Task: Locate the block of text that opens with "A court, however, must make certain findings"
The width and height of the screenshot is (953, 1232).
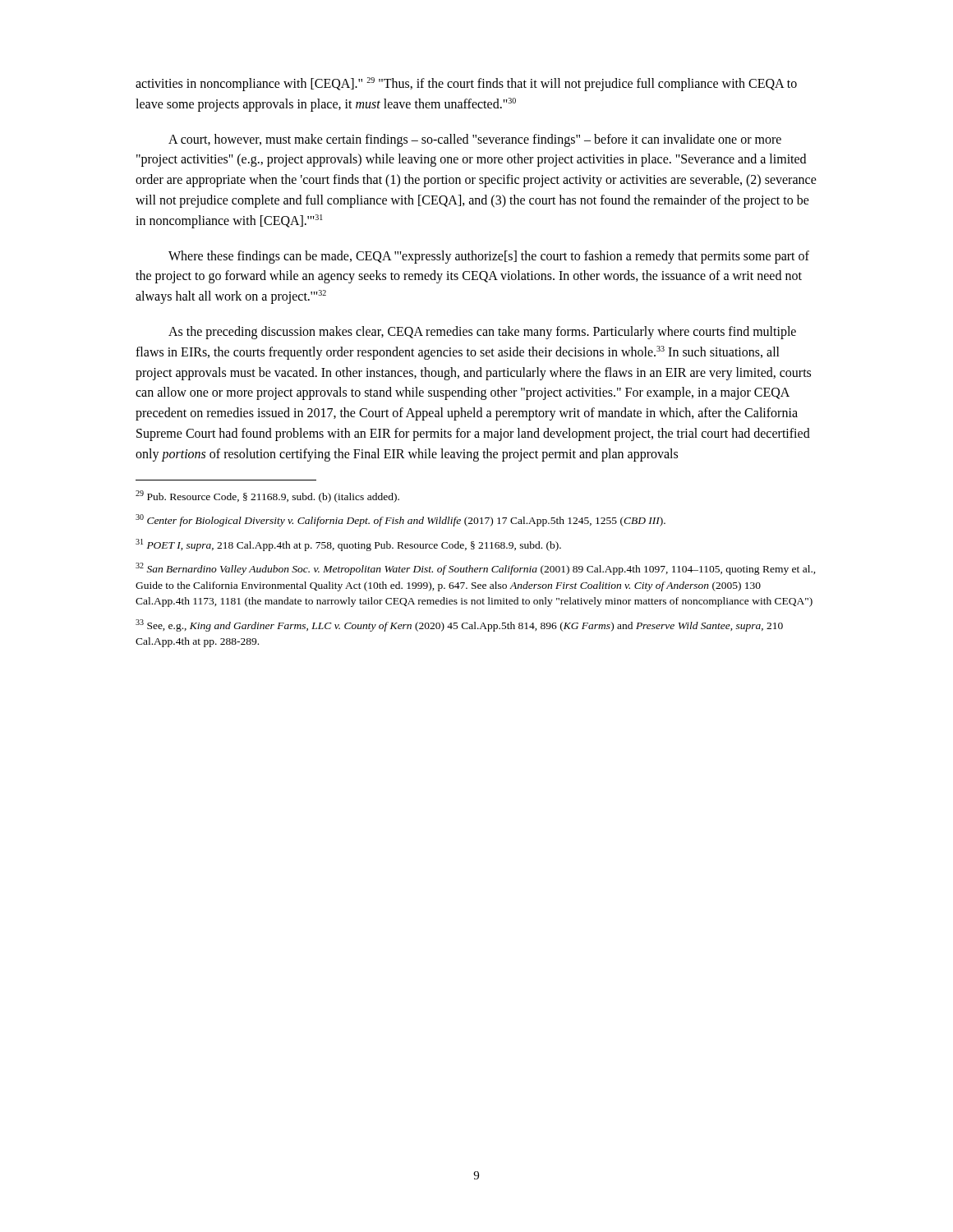Action: point(476,180)
